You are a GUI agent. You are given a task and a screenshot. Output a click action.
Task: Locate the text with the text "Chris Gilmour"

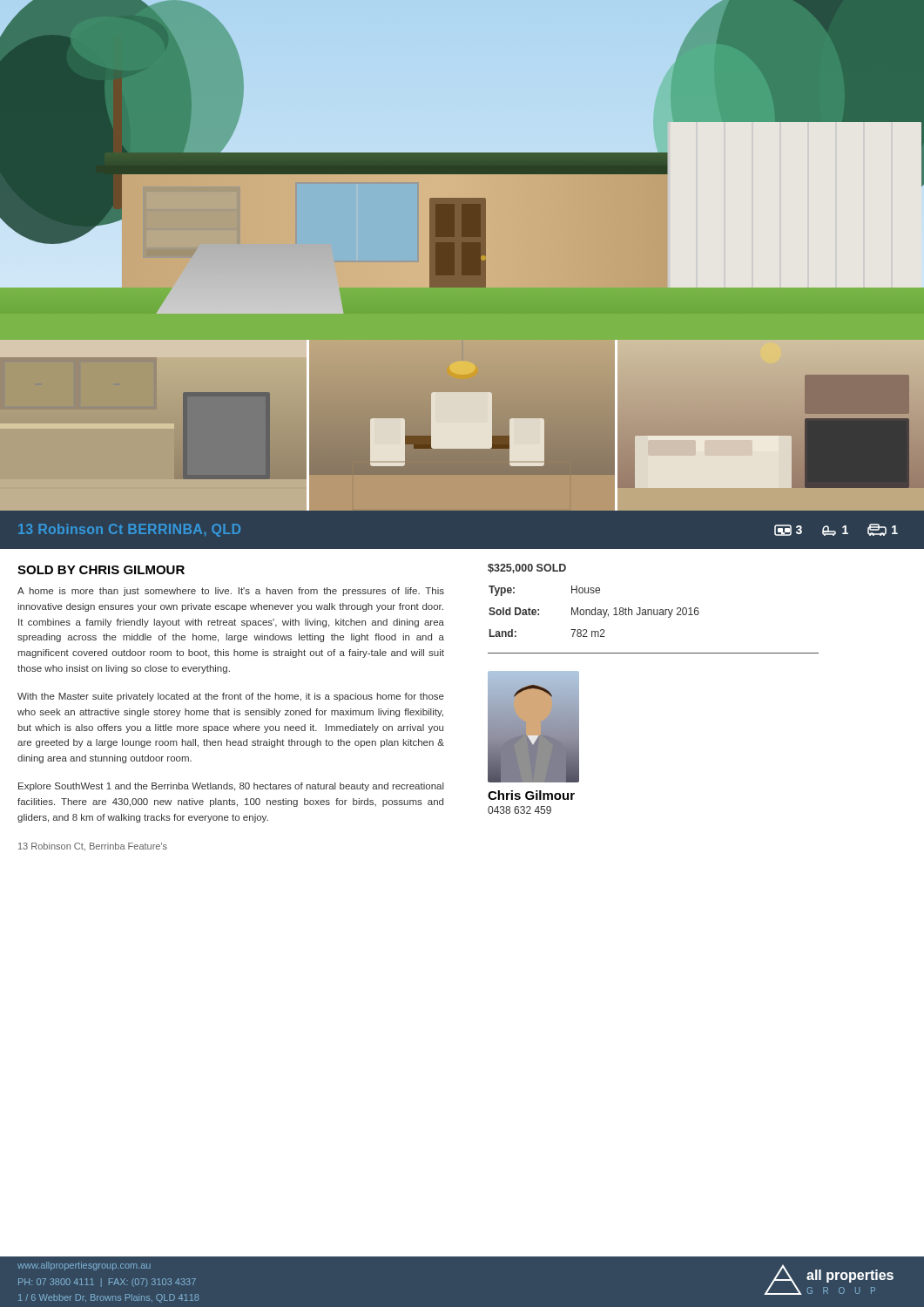531,795
